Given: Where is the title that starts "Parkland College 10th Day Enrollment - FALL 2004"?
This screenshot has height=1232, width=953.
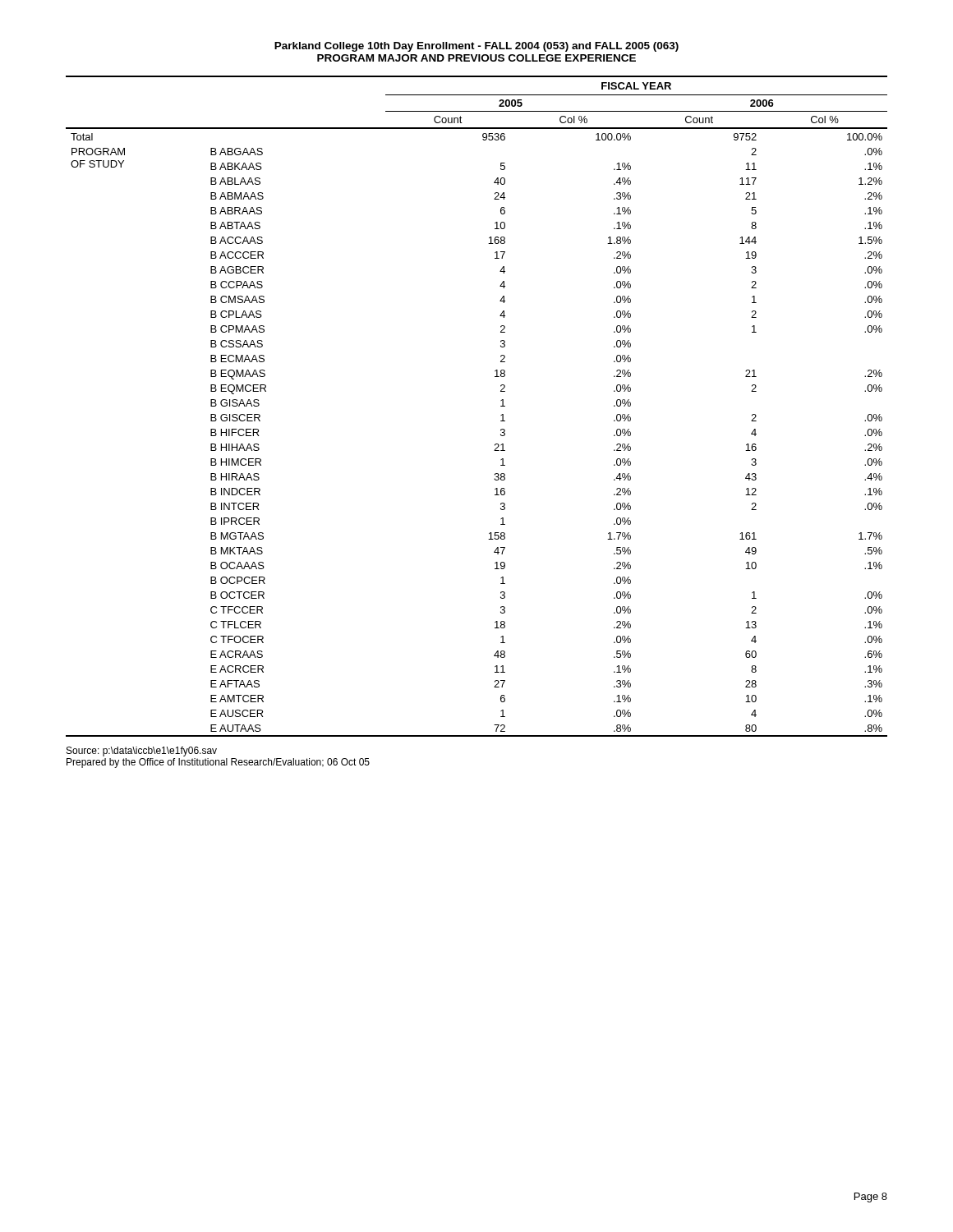Looking at the screenshot, I should (x=476, y=52).
